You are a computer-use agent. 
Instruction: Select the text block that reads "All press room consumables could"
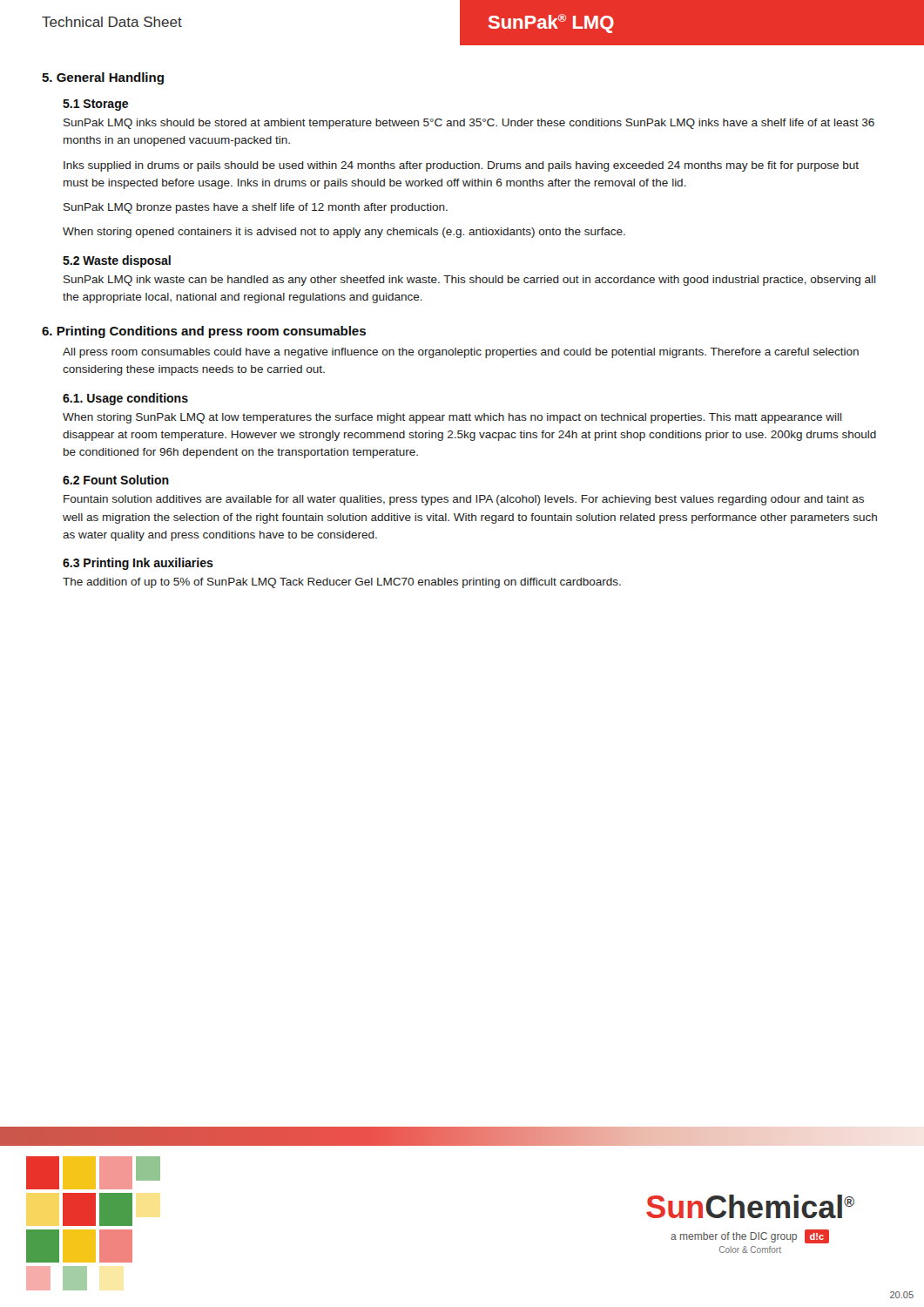pos(461,360)
